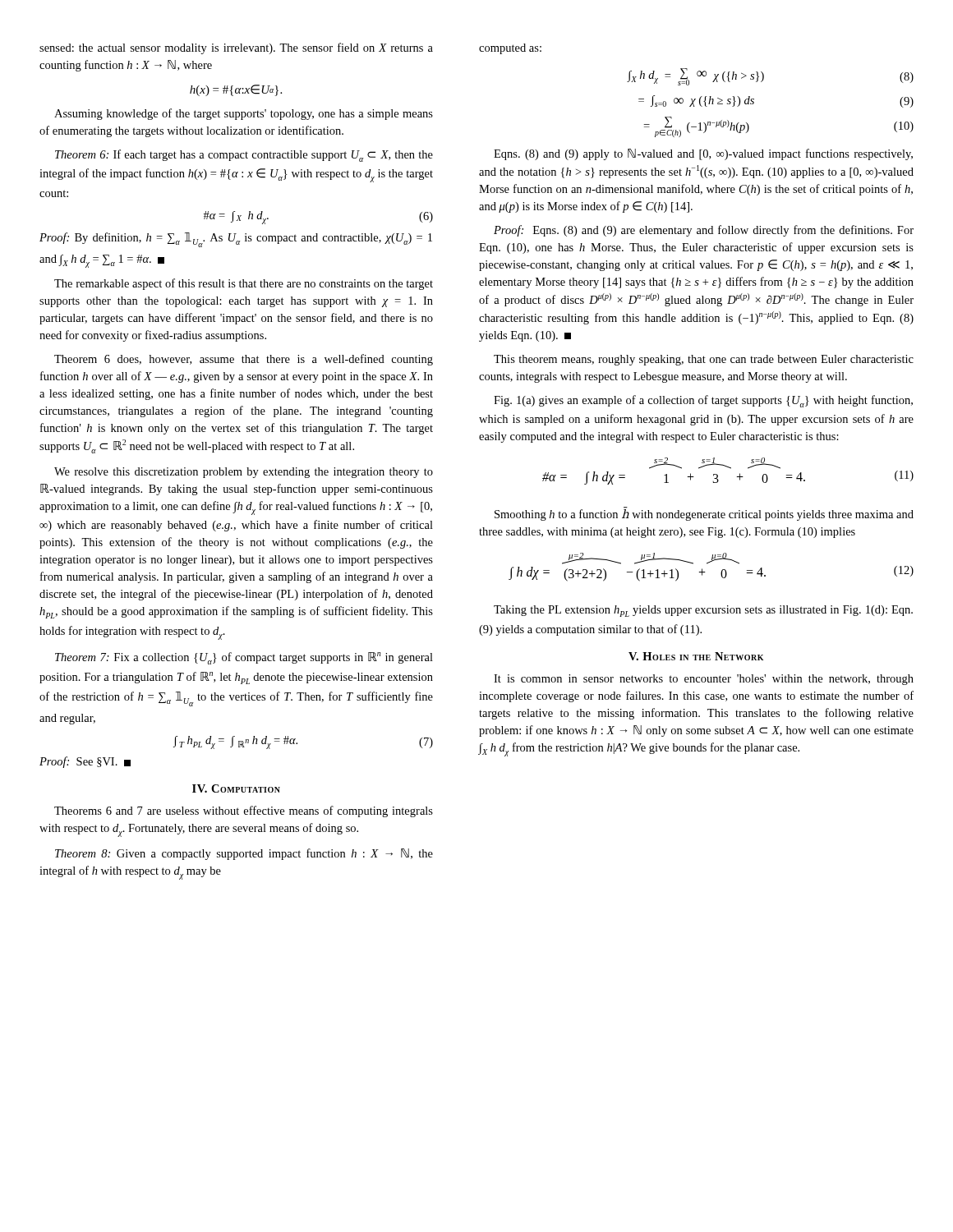The width and height of the screenshot is (953, 1232).
Task: Navigate to the text block starting "We resolve this discretization problem by"
Action: click(236, 552)
